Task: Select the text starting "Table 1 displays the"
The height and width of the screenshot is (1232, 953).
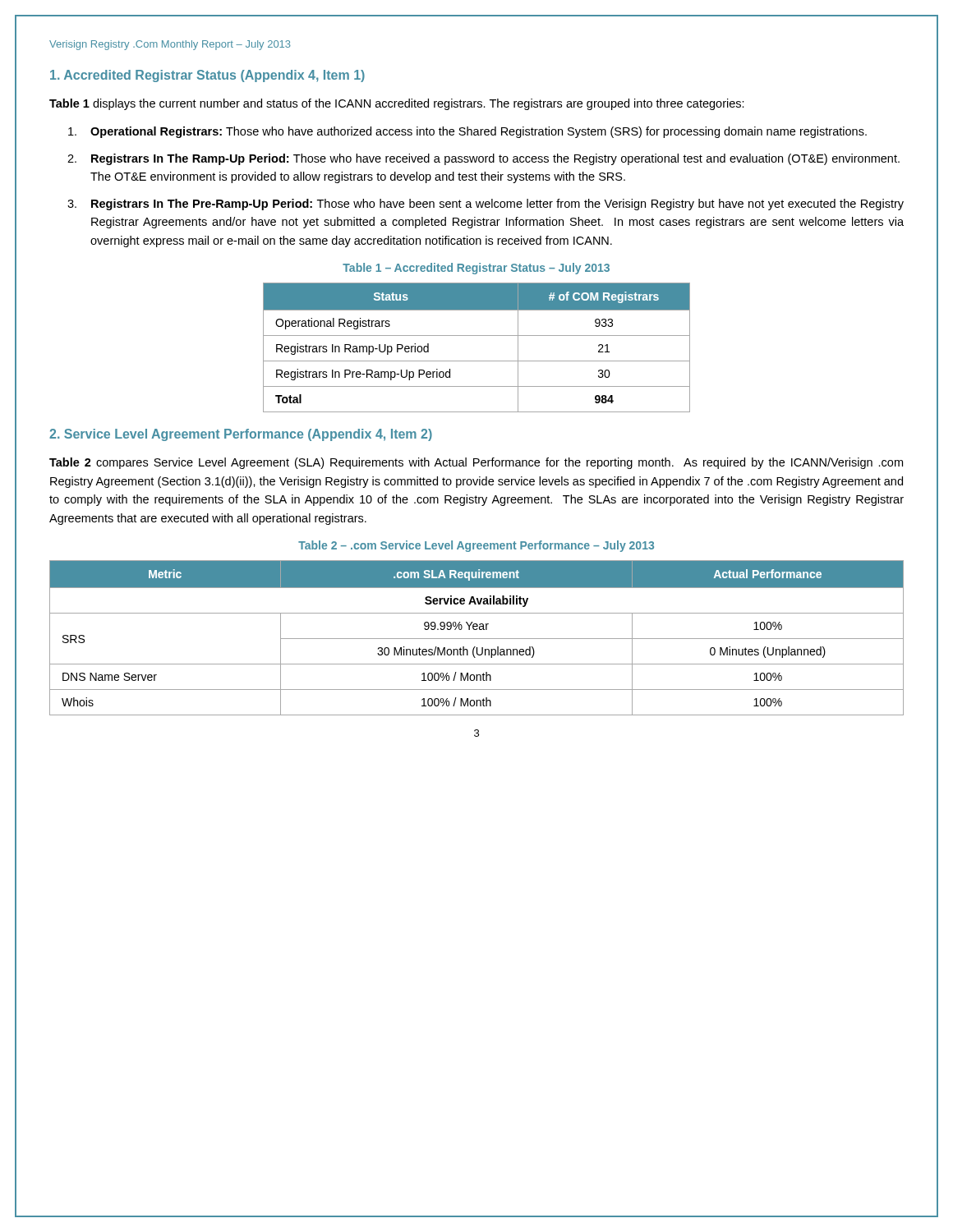Action: coord(397,103)
